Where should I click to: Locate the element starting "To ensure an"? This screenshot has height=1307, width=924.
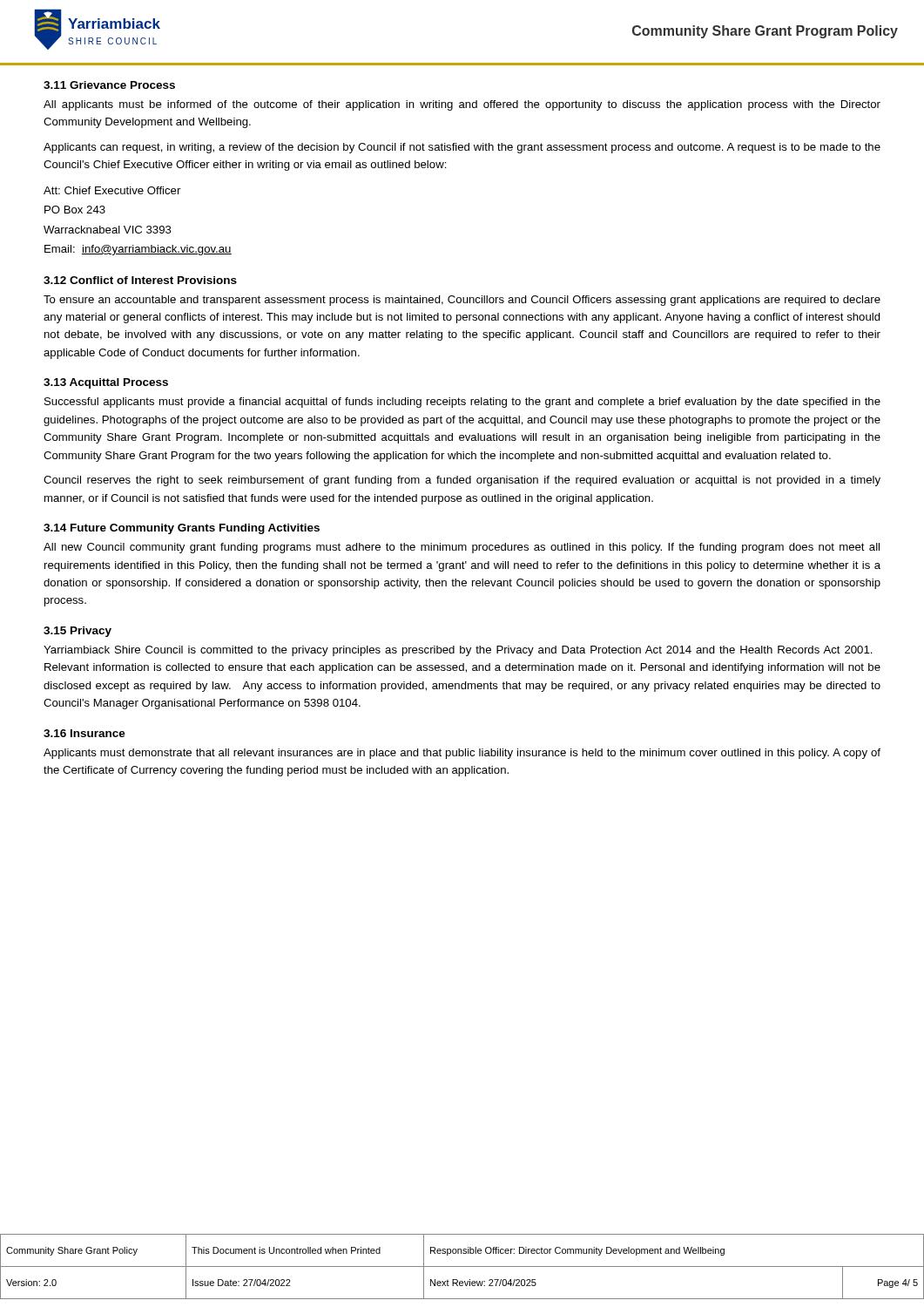(x=462, y=326)
